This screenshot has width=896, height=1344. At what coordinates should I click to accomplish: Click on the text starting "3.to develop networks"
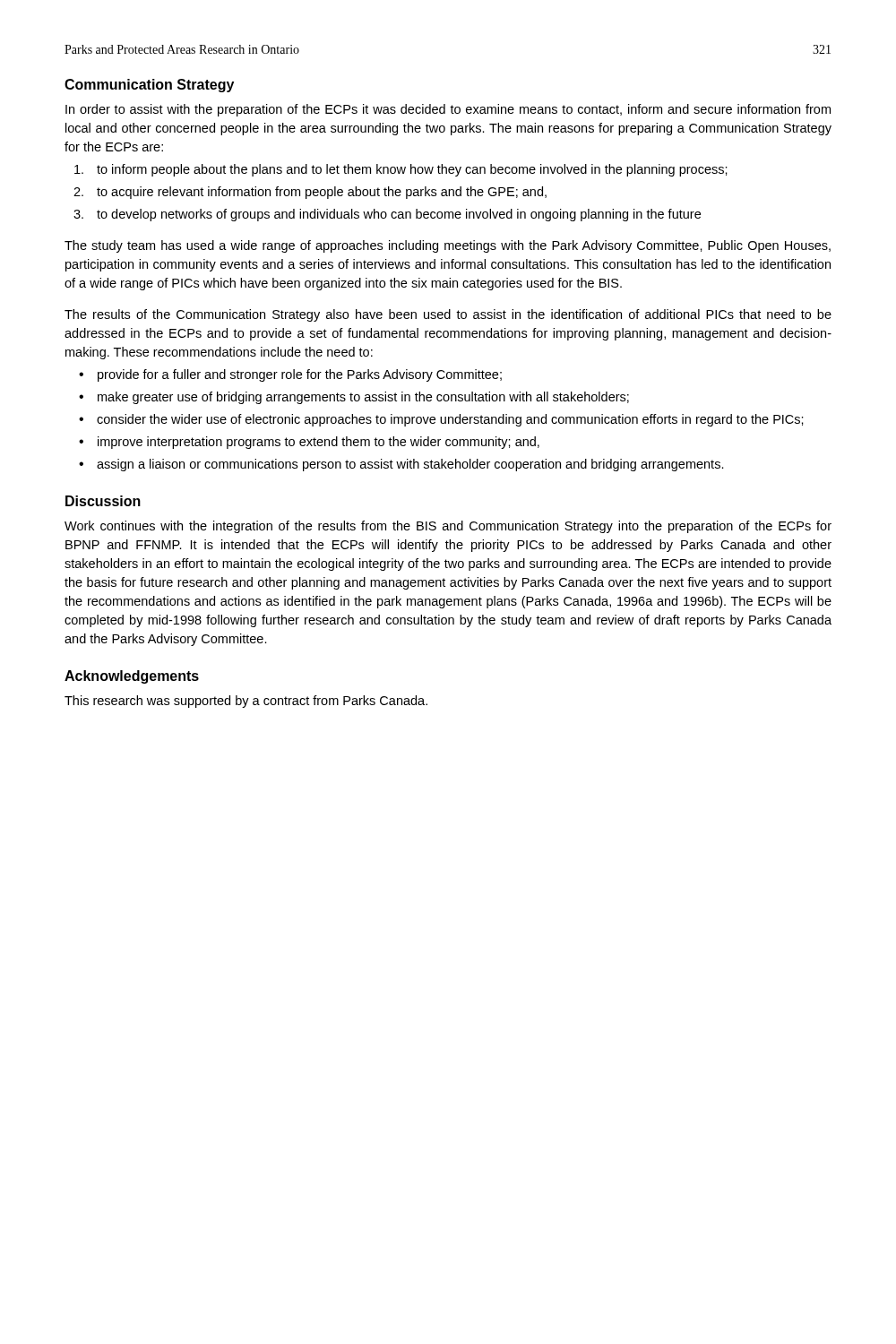tap(448, 215)
